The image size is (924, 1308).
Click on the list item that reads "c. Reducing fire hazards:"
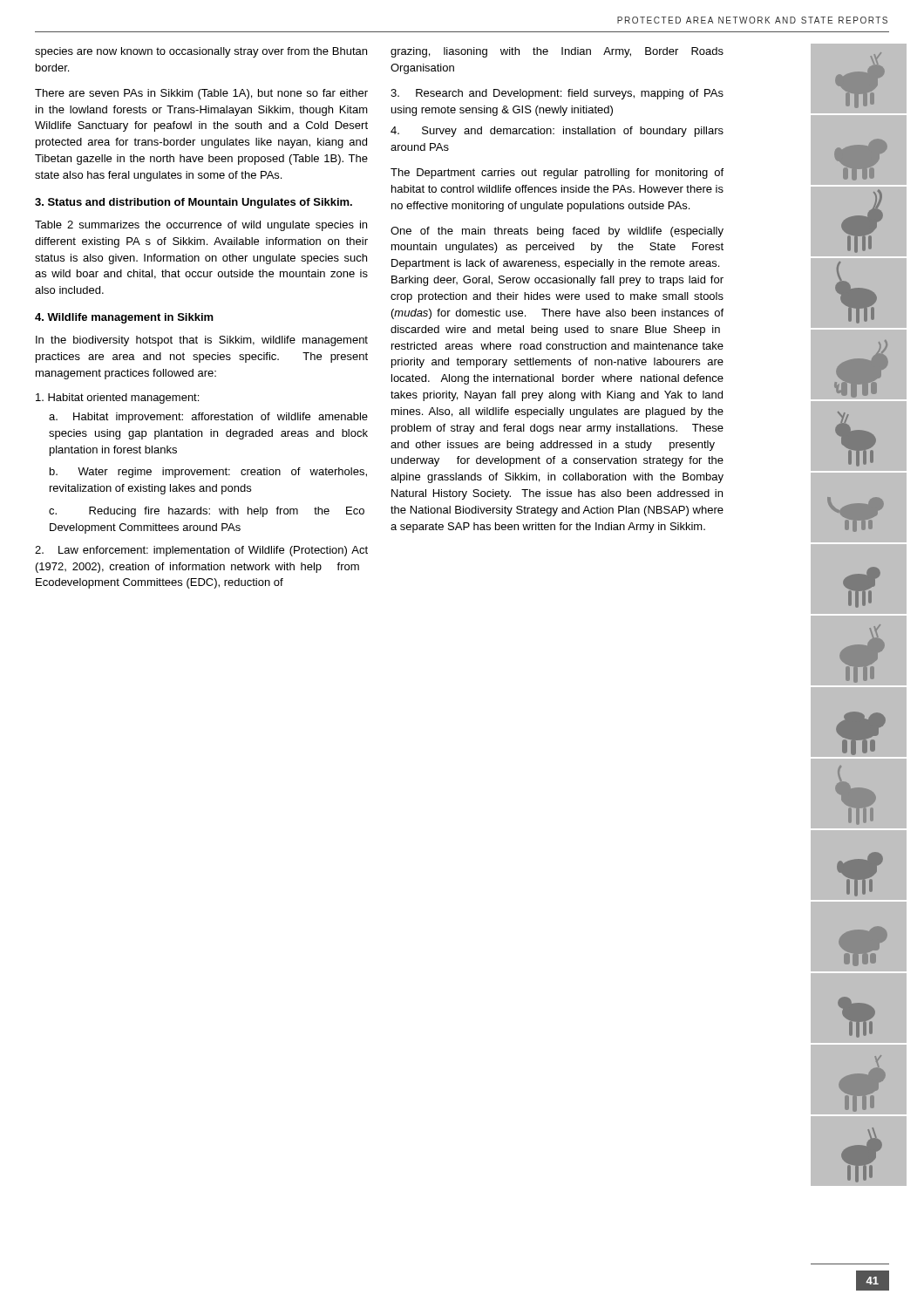coord(208,519)
